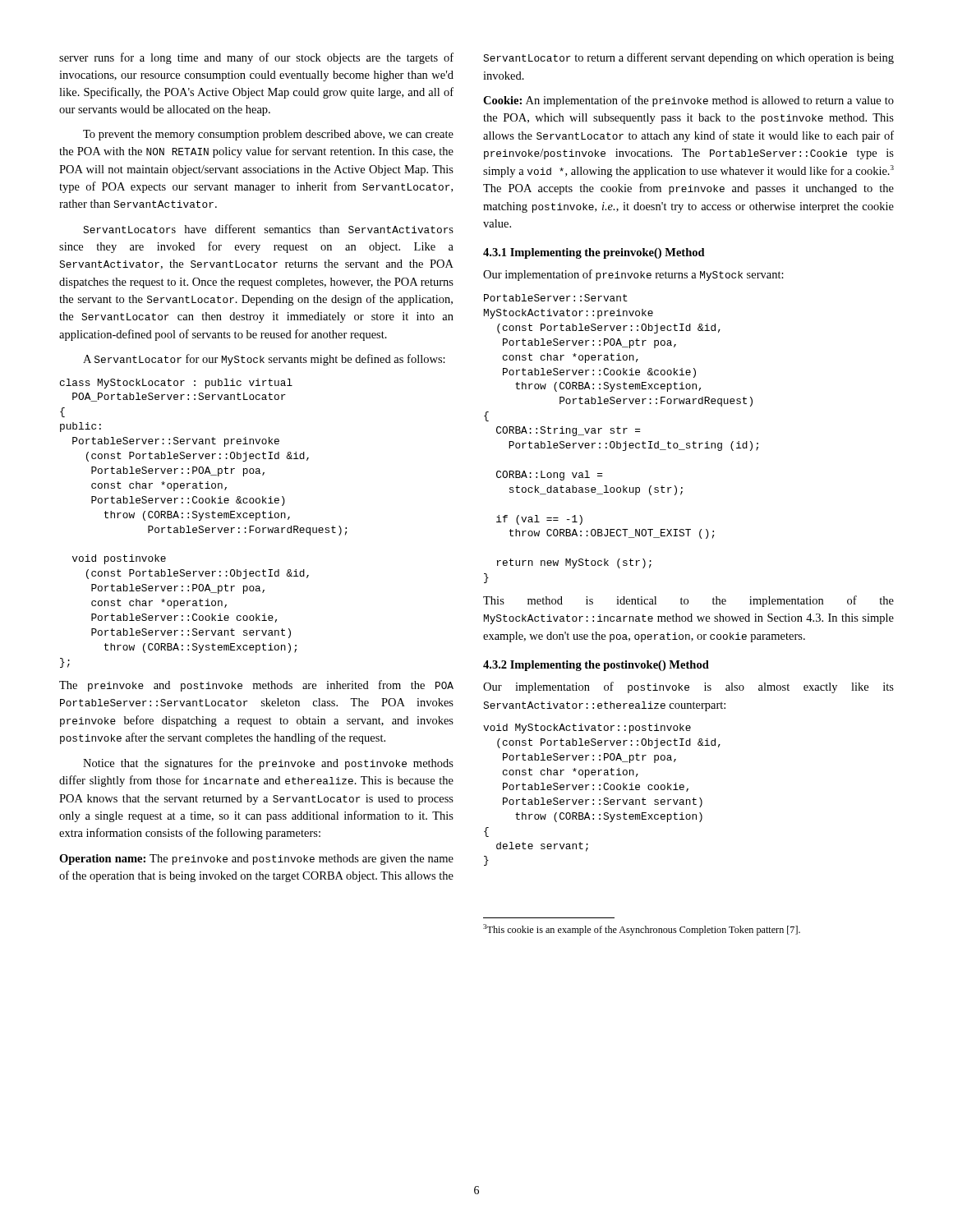
Task: Point to the text starting "Notice that the signatures"
Action: click(256, 799)
